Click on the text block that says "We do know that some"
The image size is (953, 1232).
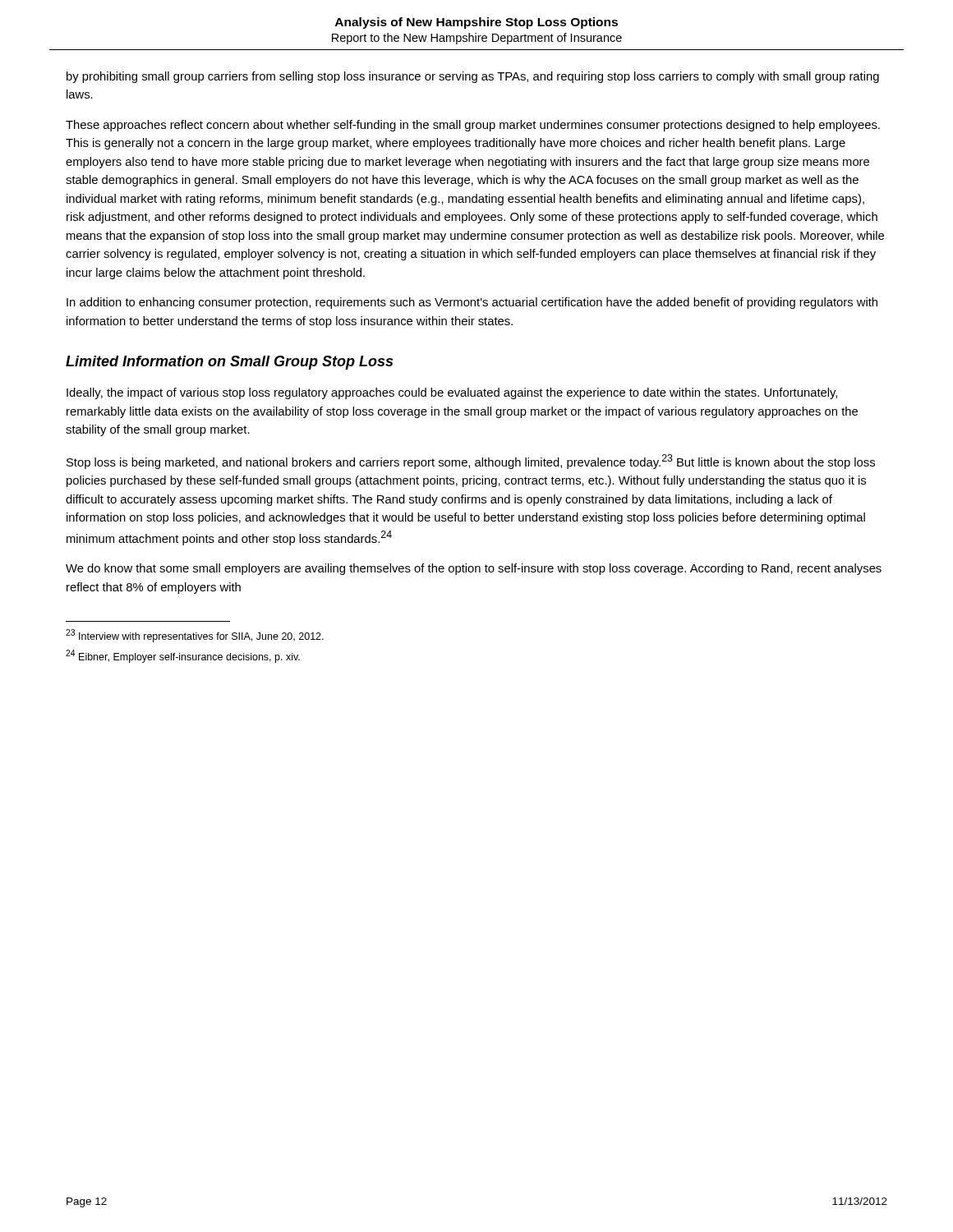pyautogui.click(x=474, y=578)
